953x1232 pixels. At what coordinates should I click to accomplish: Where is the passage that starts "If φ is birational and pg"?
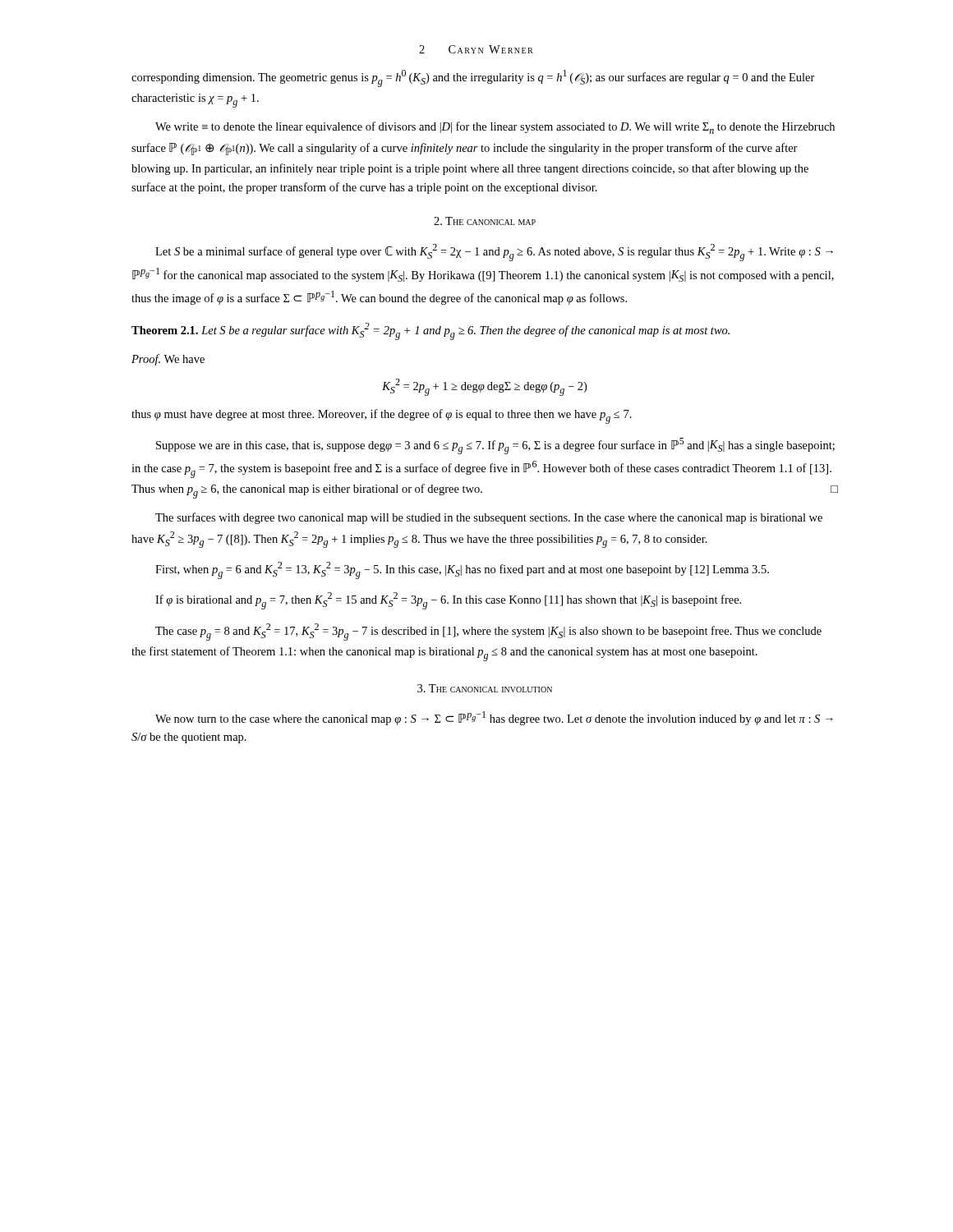point(485,600)
